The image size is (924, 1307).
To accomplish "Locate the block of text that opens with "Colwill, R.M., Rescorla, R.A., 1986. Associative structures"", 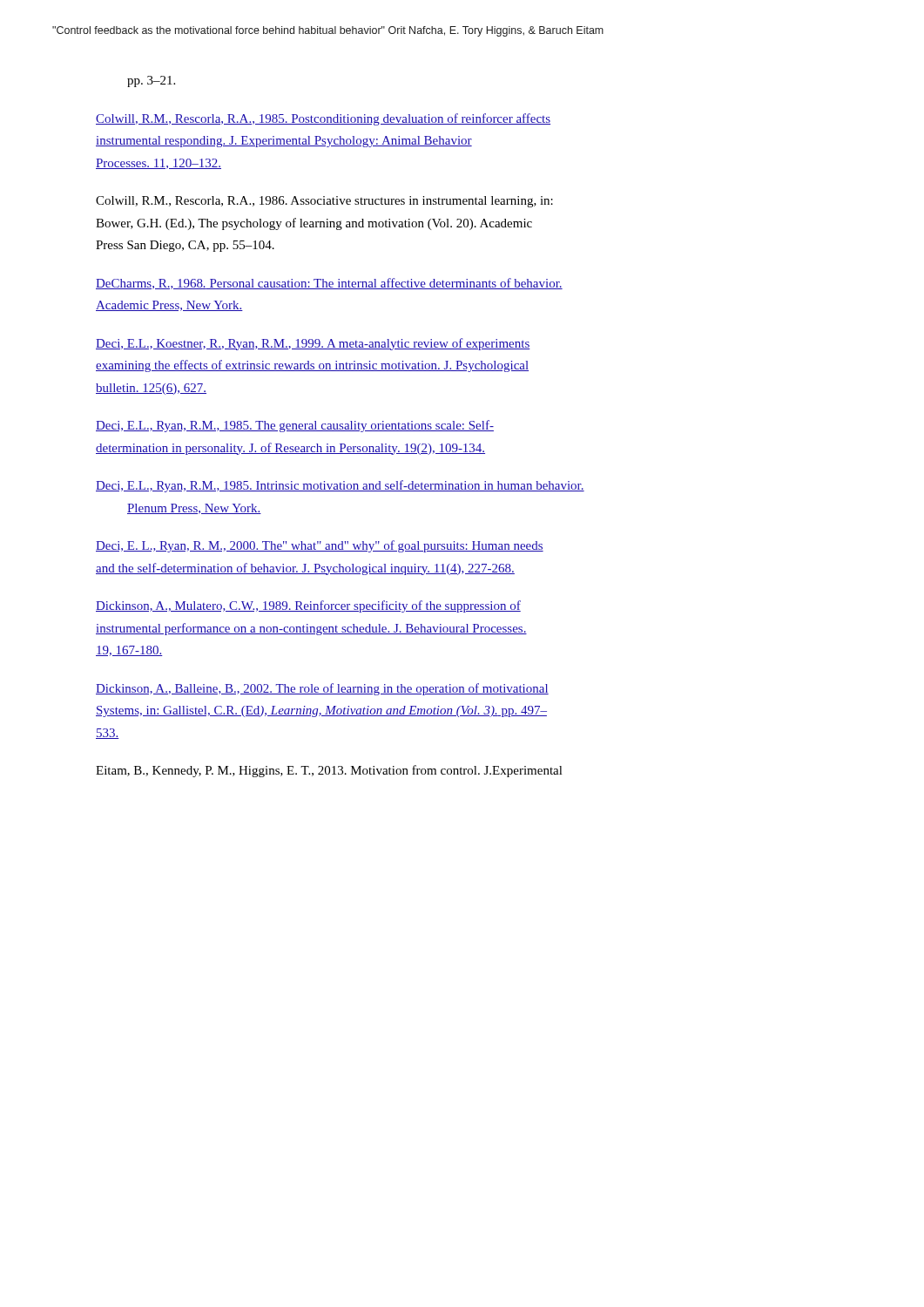I will coord(471,223).
